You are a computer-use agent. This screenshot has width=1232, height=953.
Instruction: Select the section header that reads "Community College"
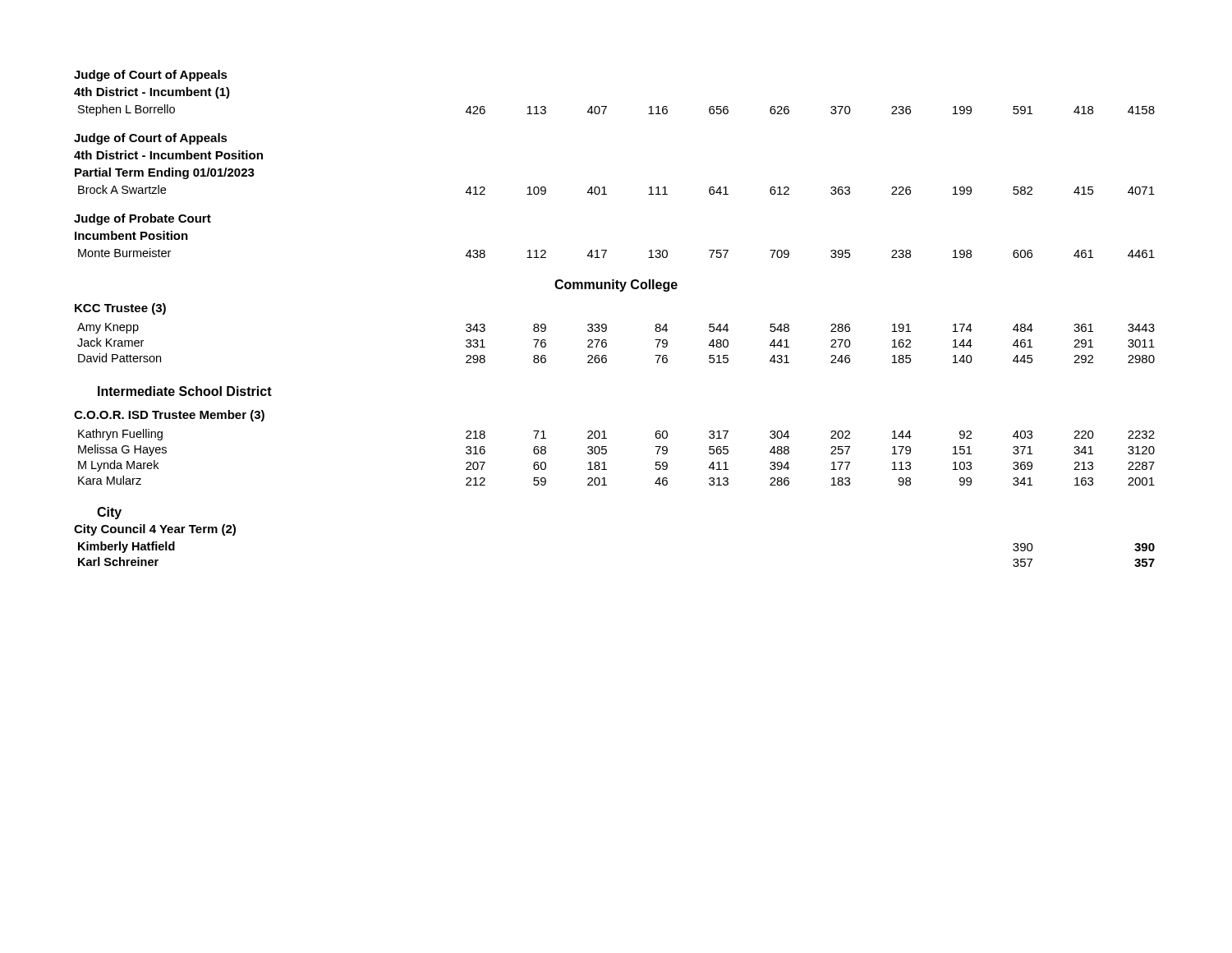[x=616, y=285]
